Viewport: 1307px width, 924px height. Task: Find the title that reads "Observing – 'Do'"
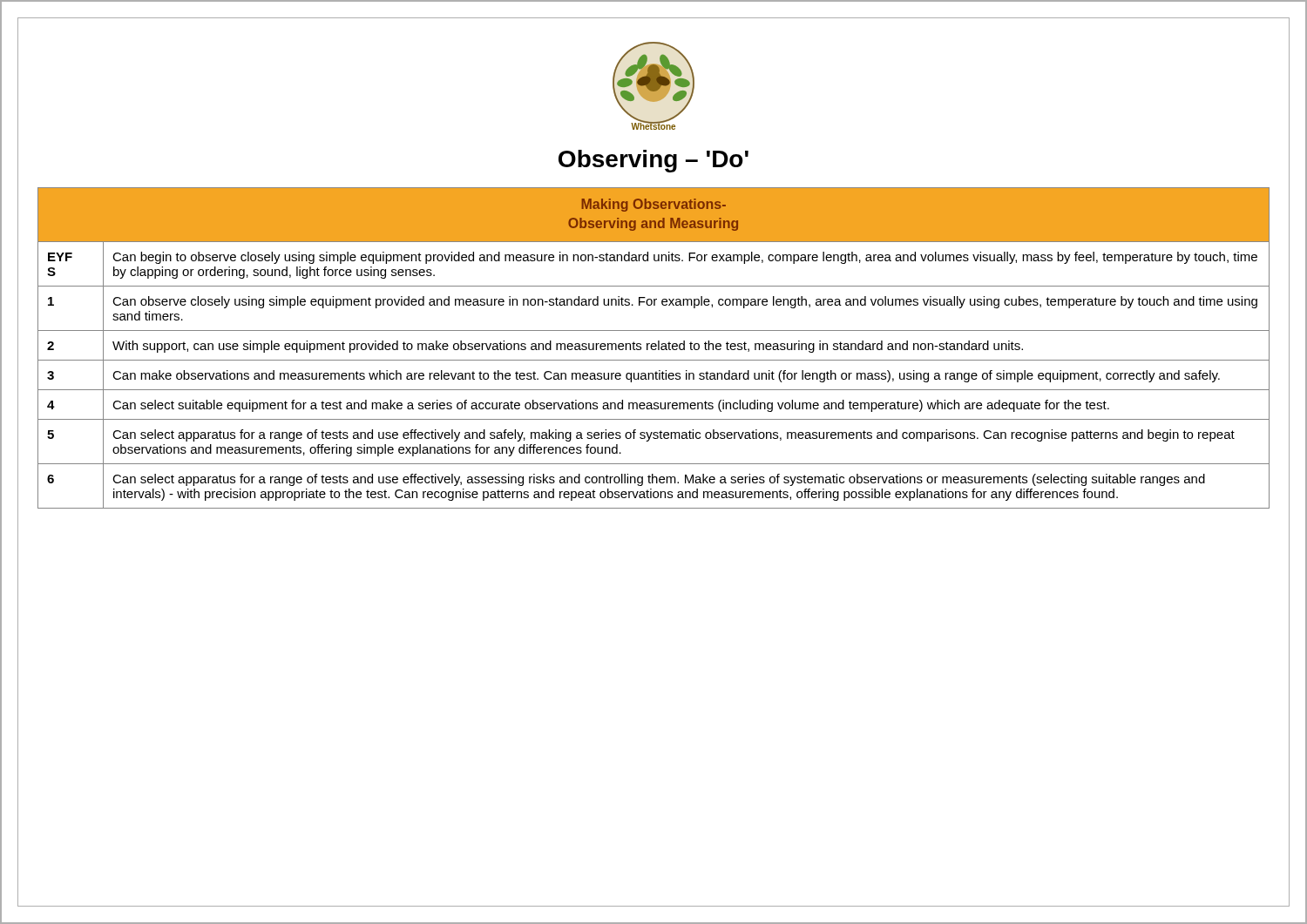point(654,159)
